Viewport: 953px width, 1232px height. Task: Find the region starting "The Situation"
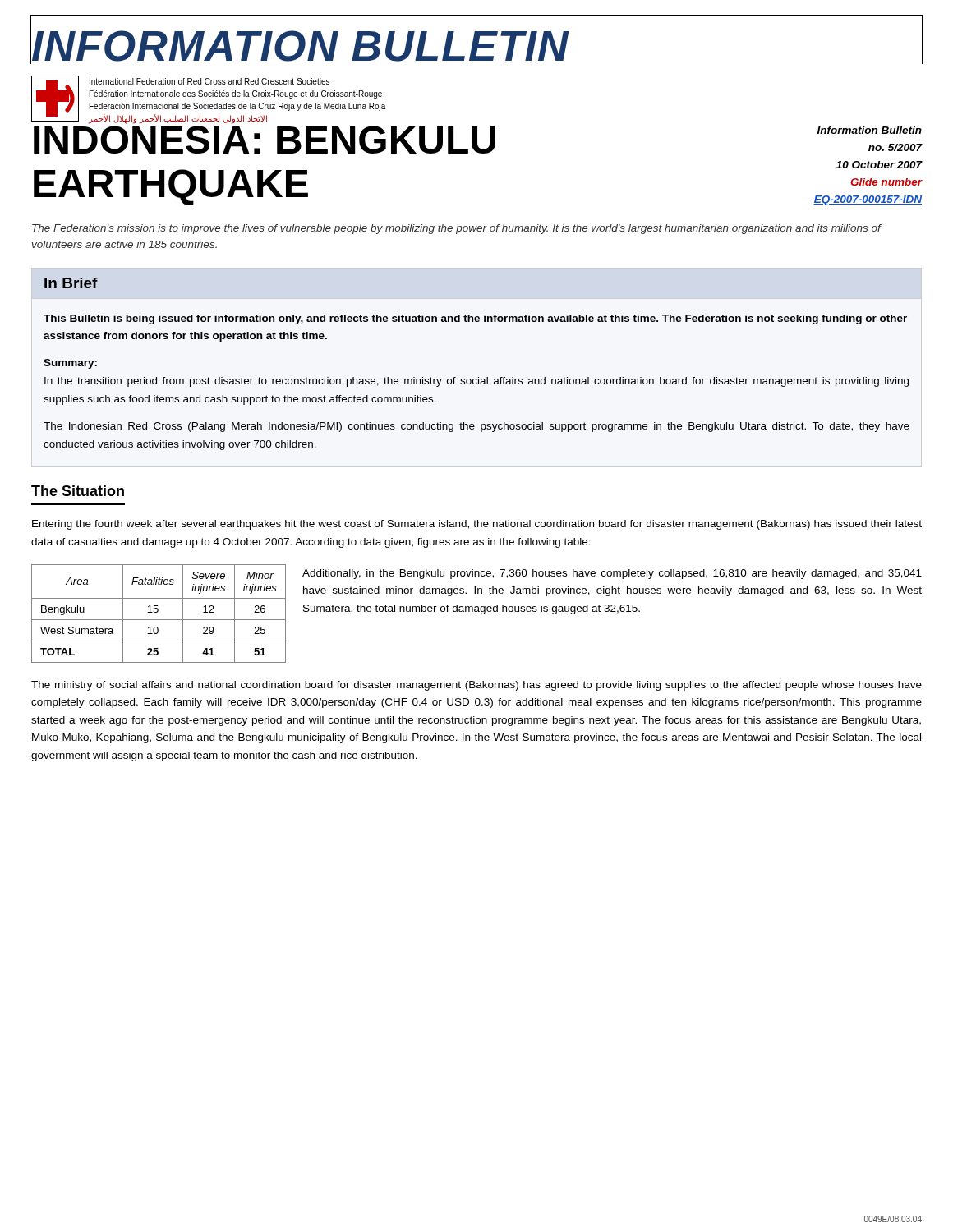(78, 491)
